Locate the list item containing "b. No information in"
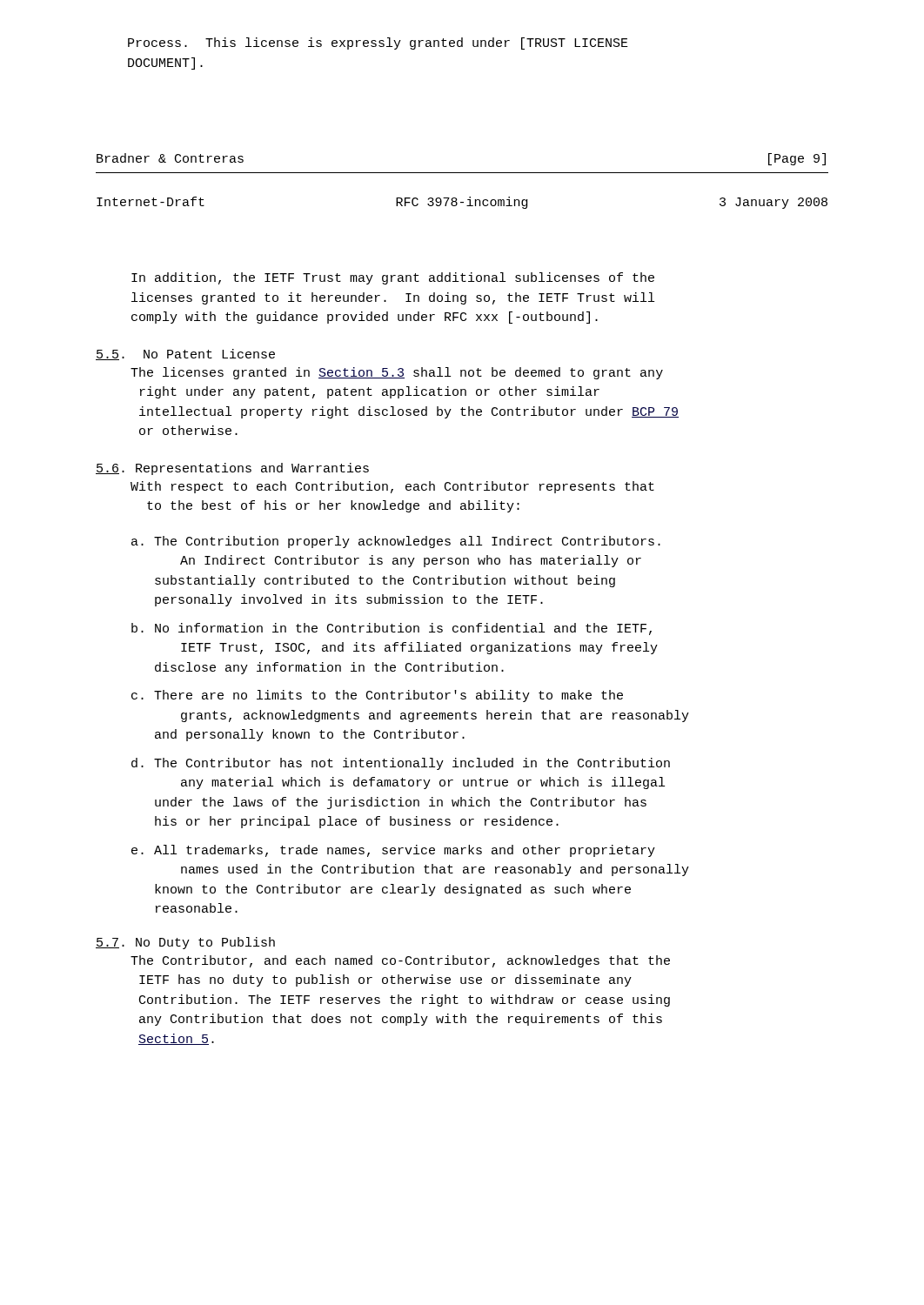The height and width of the screenshot is (1305, 924). 394,649
